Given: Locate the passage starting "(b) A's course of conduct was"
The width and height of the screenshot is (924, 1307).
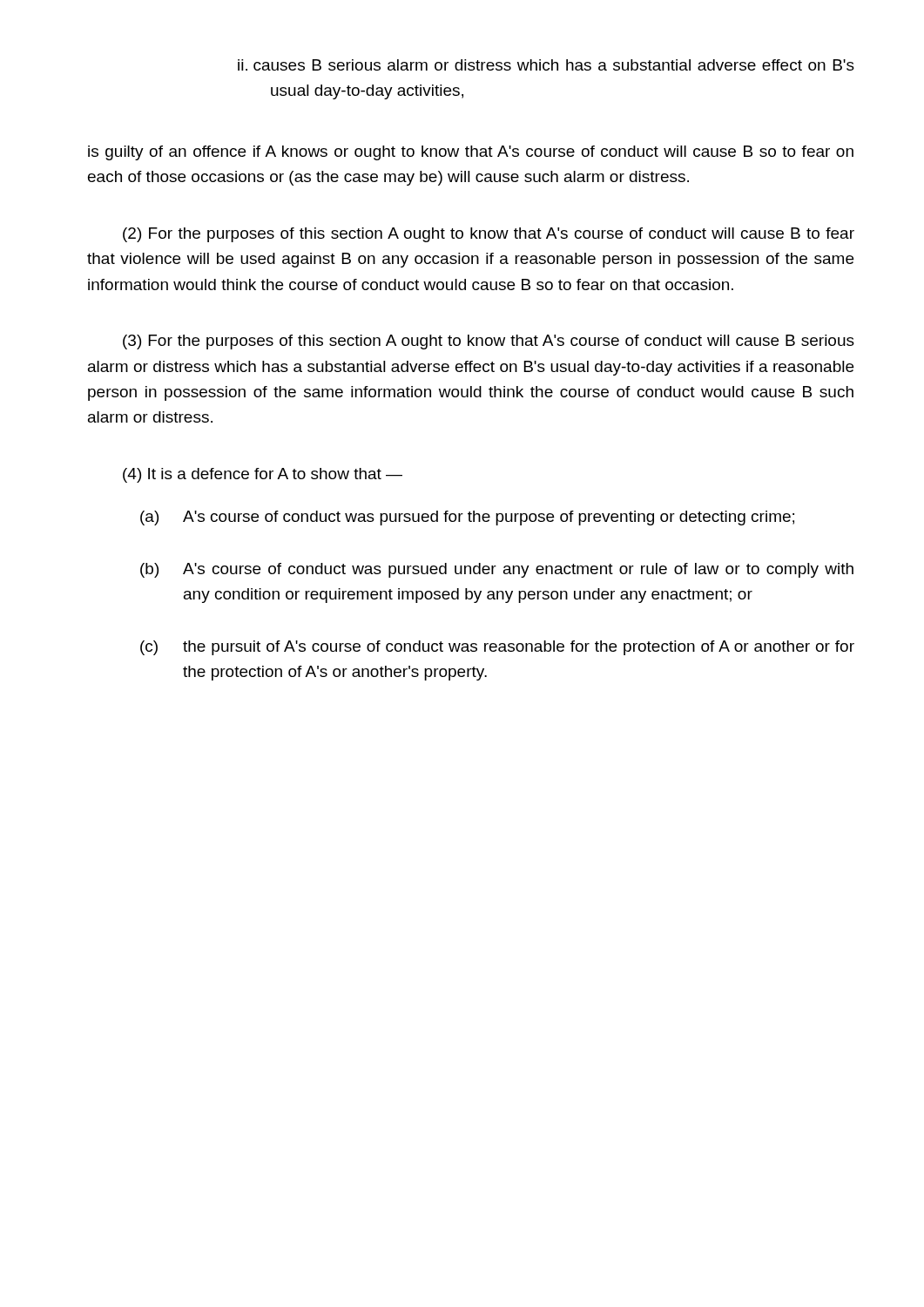Looking at the screenshot, I should 497,581.
